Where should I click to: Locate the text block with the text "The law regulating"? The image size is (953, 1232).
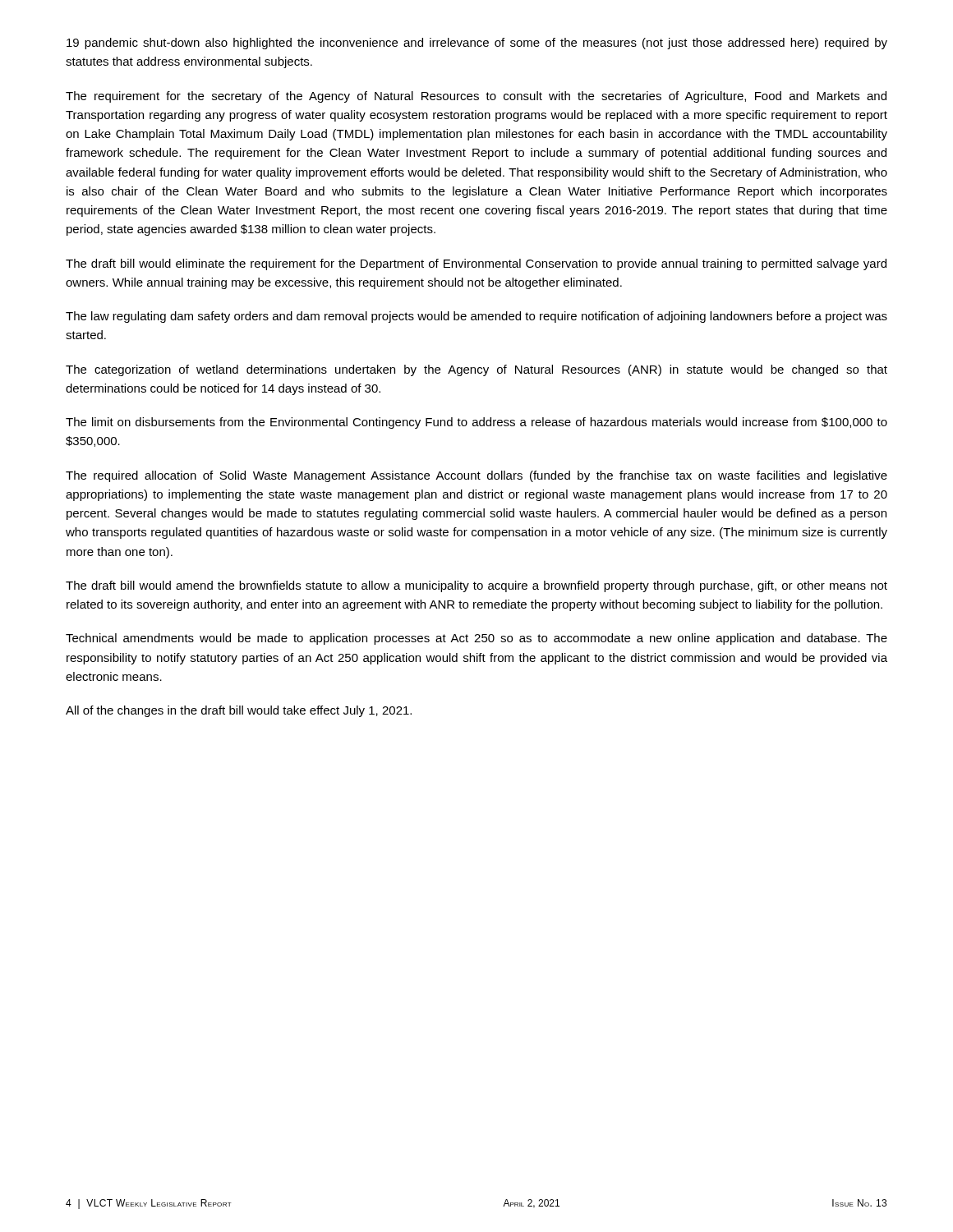point(476,325)
